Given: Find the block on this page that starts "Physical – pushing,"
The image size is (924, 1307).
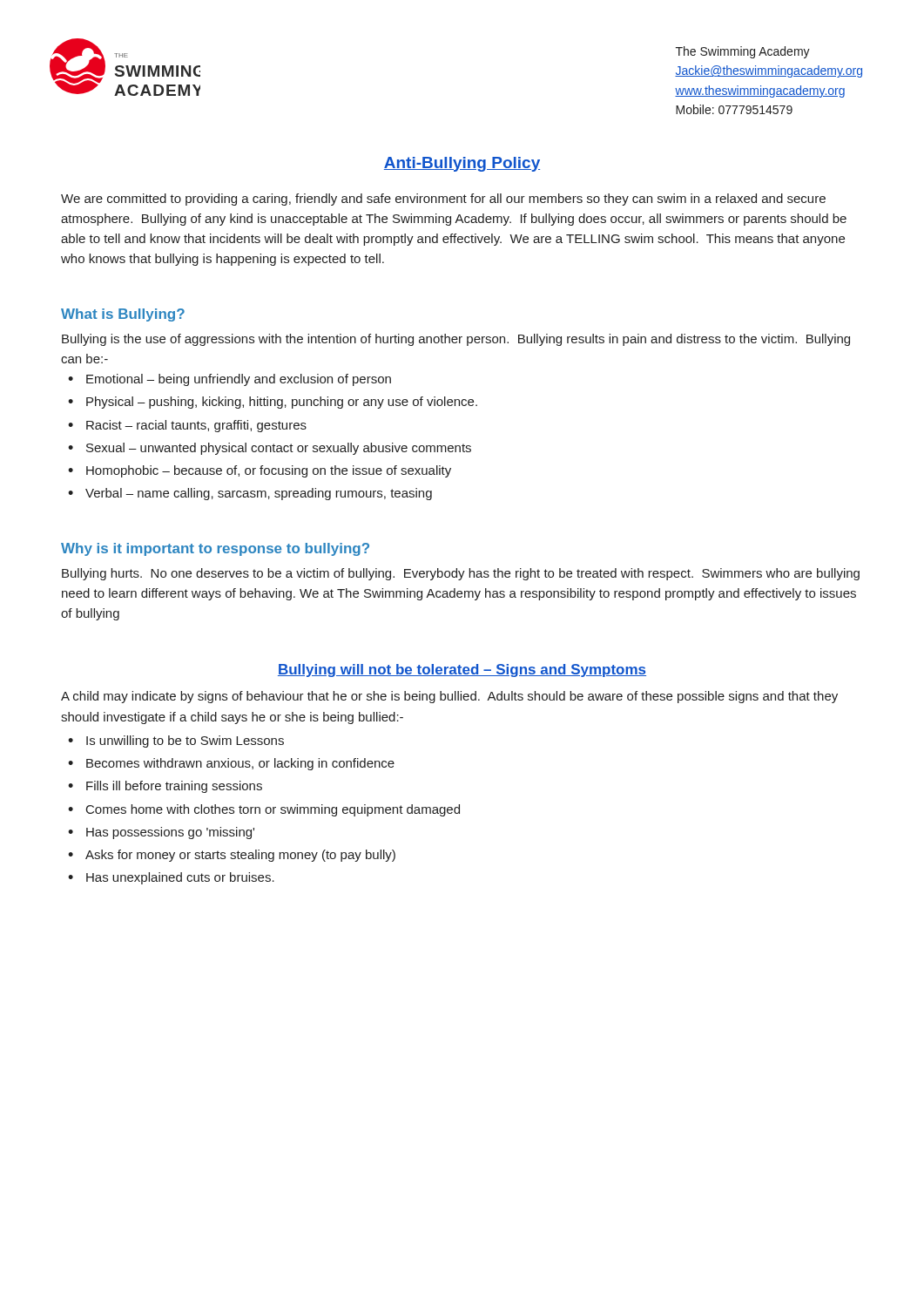Looking at the screenshot, I should click(x=282, y=402).
